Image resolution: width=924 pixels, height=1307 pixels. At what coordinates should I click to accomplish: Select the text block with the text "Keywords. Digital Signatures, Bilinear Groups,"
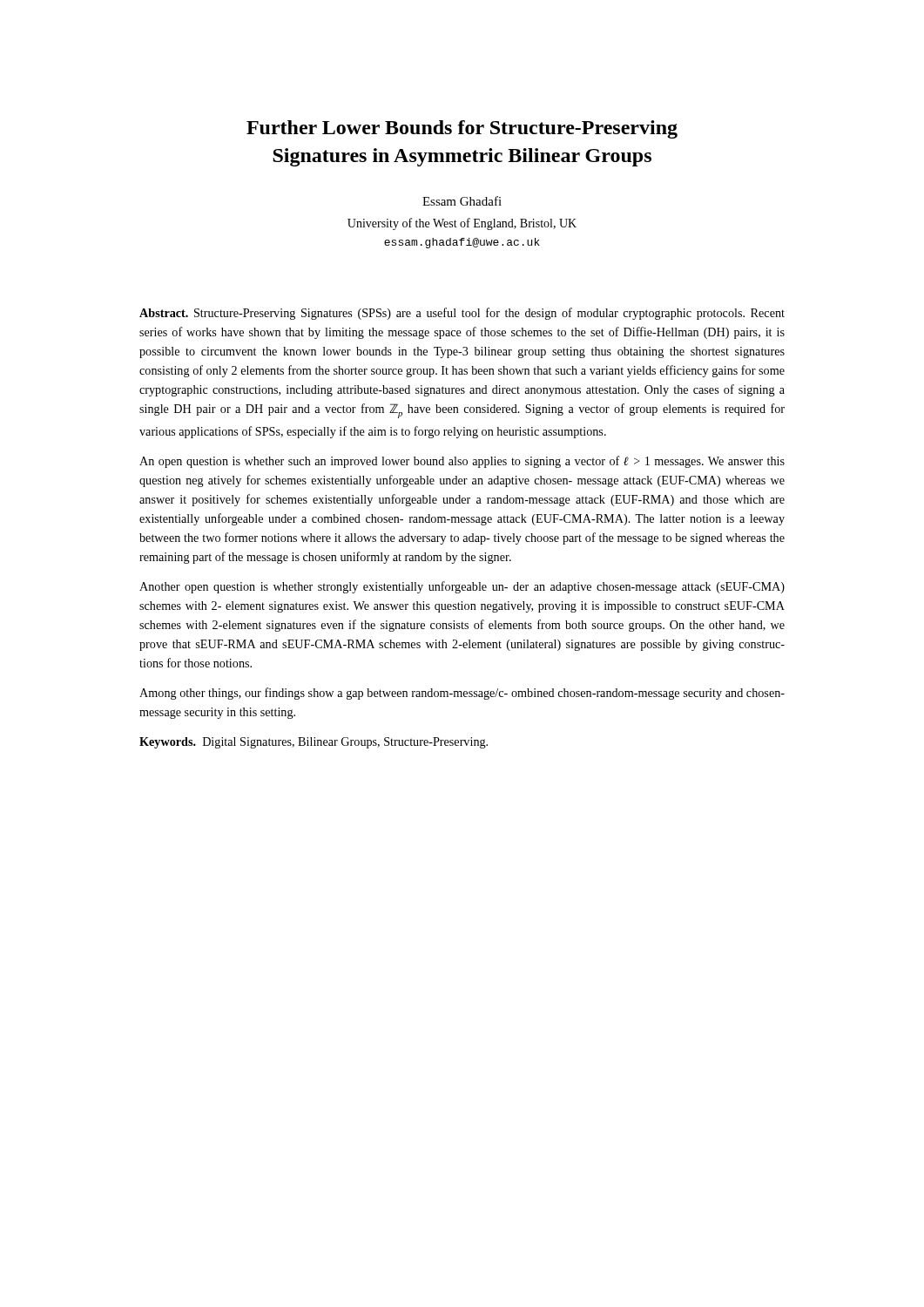click(462, 741)
